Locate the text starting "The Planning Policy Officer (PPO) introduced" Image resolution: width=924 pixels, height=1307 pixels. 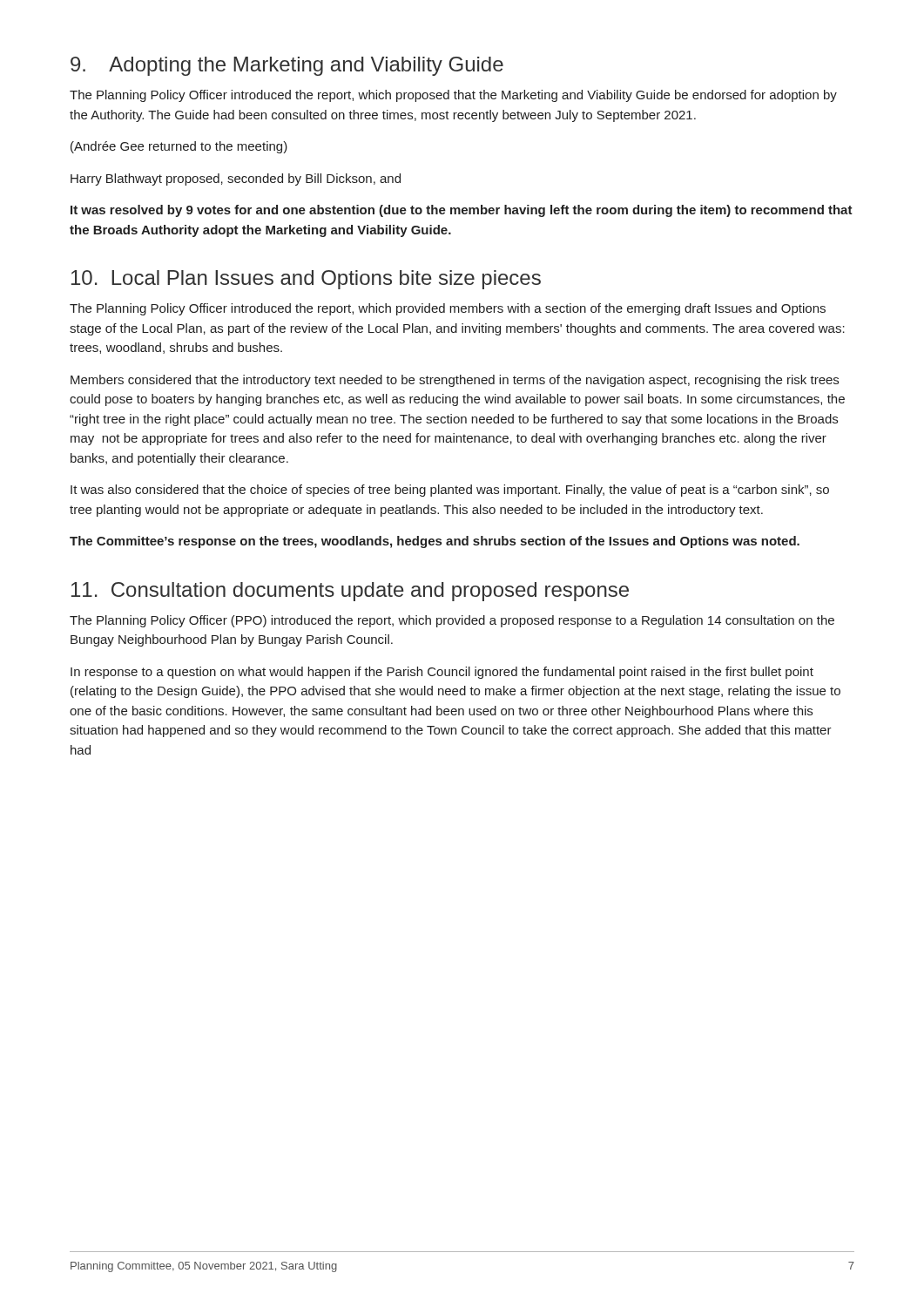coord(462,630)
